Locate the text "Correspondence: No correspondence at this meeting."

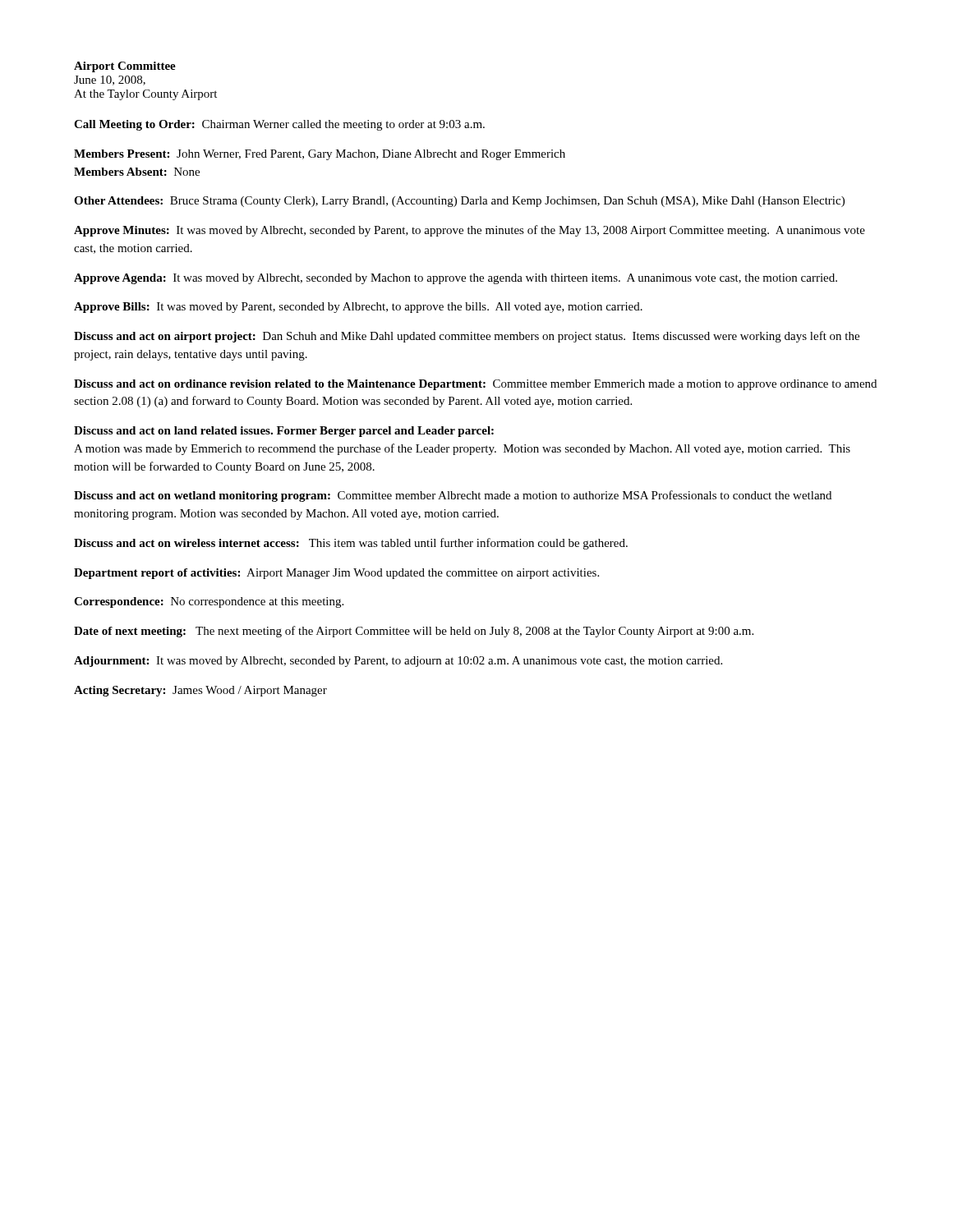pyautogui.click(x=209, y=601)
